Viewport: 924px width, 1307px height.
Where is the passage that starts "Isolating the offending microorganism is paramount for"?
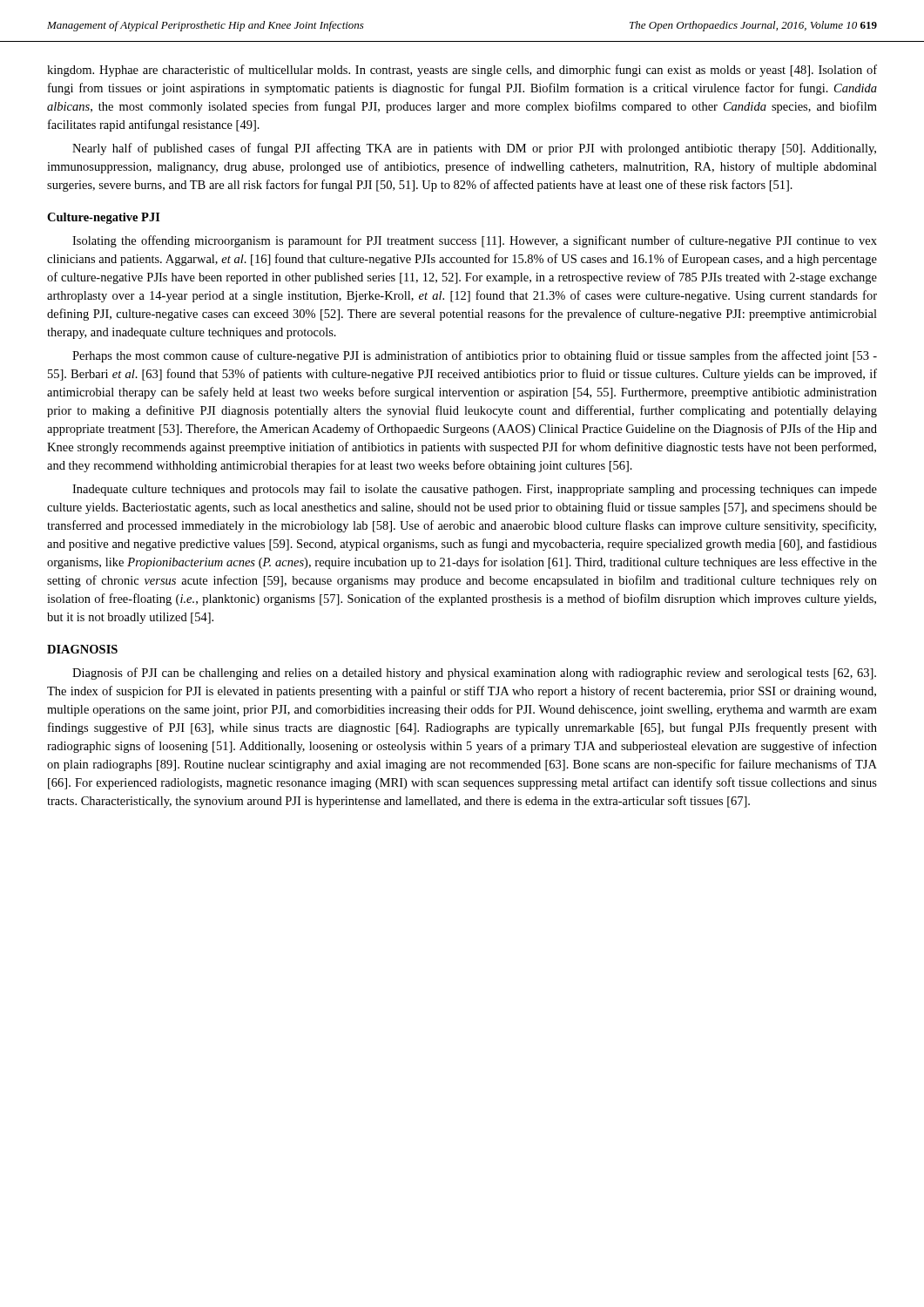click(462, 287)
